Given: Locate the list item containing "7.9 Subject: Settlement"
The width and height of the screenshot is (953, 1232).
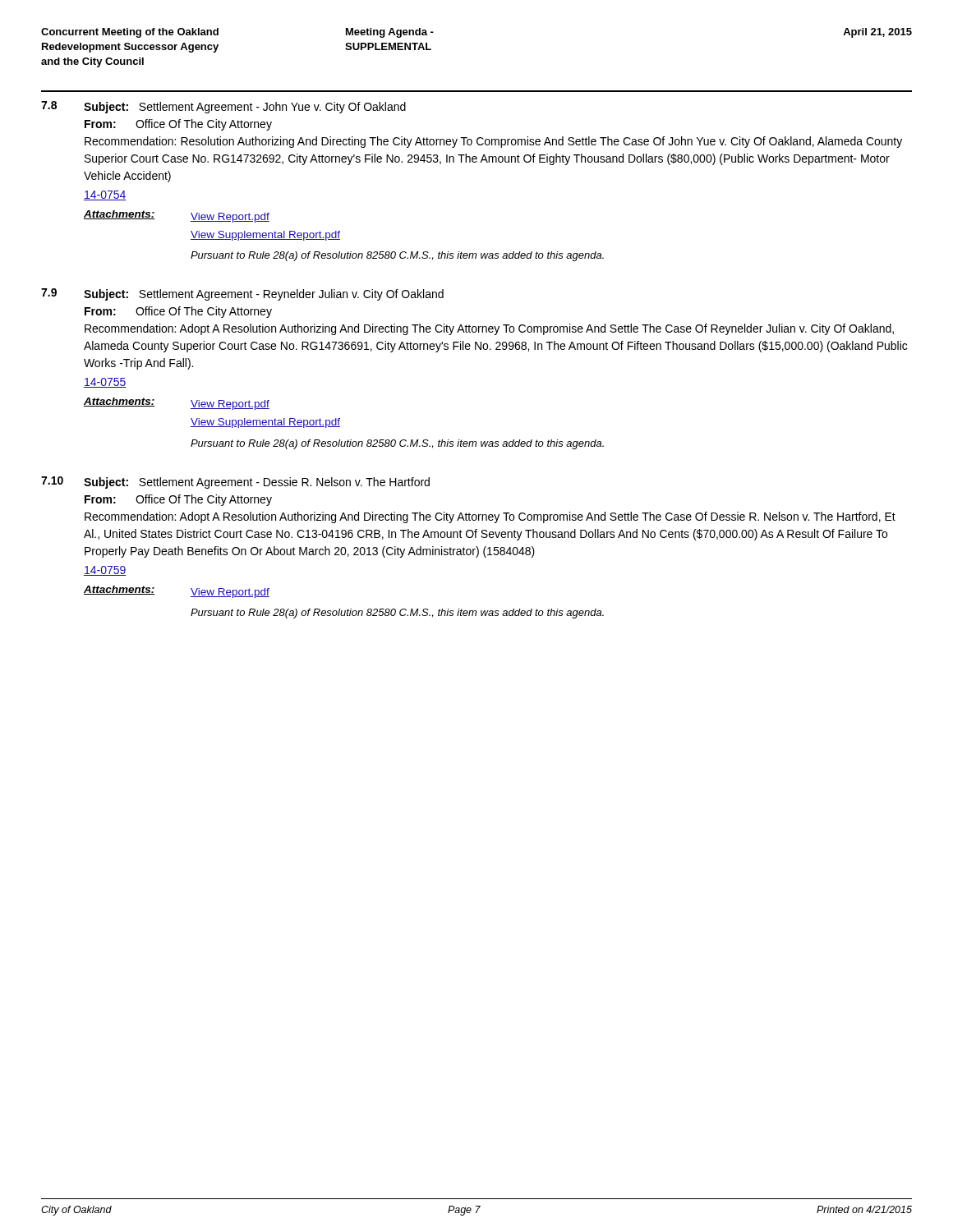Looking at the screenshot, I should (242, 294).
